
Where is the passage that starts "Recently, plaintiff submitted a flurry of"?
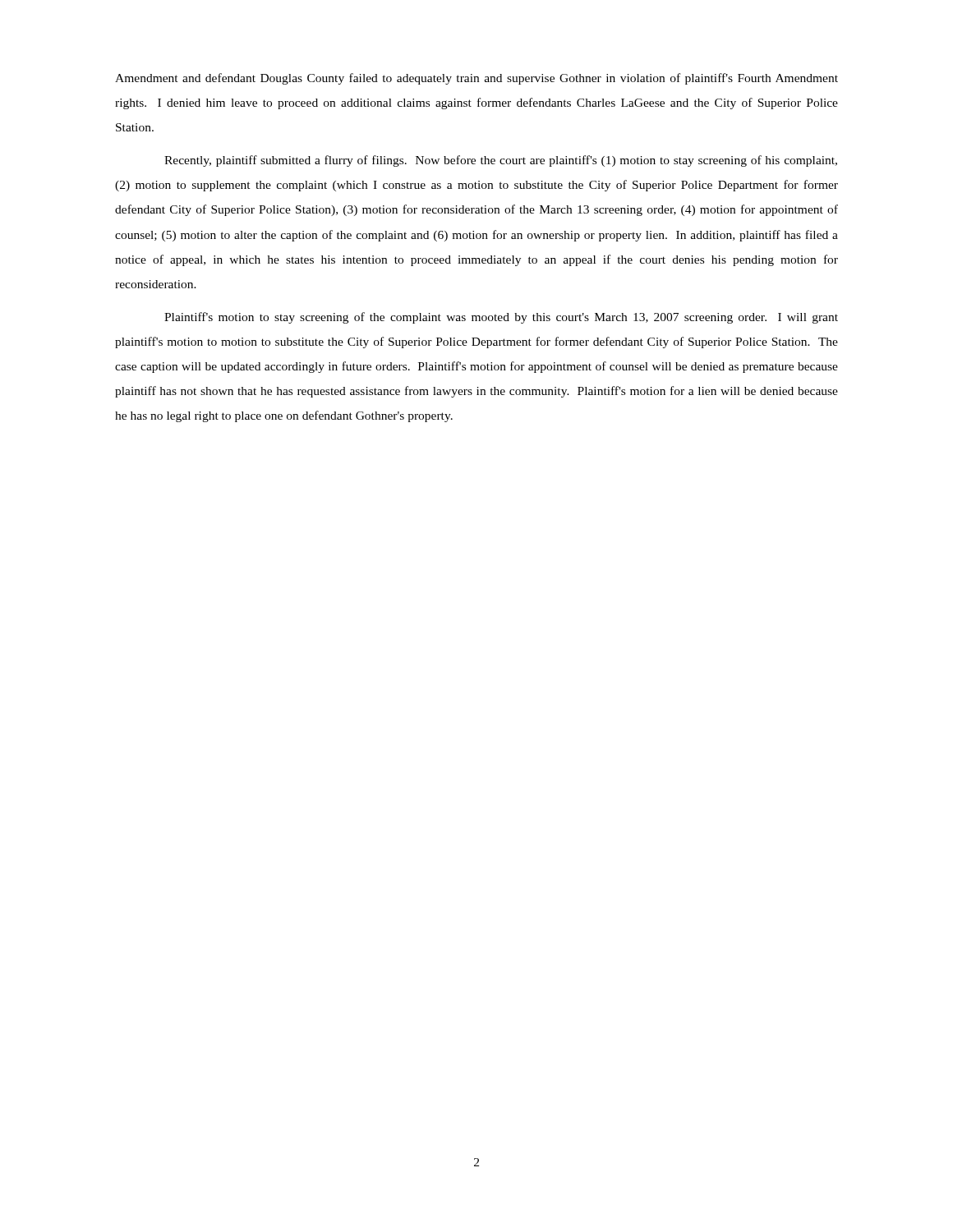[476, 222]
